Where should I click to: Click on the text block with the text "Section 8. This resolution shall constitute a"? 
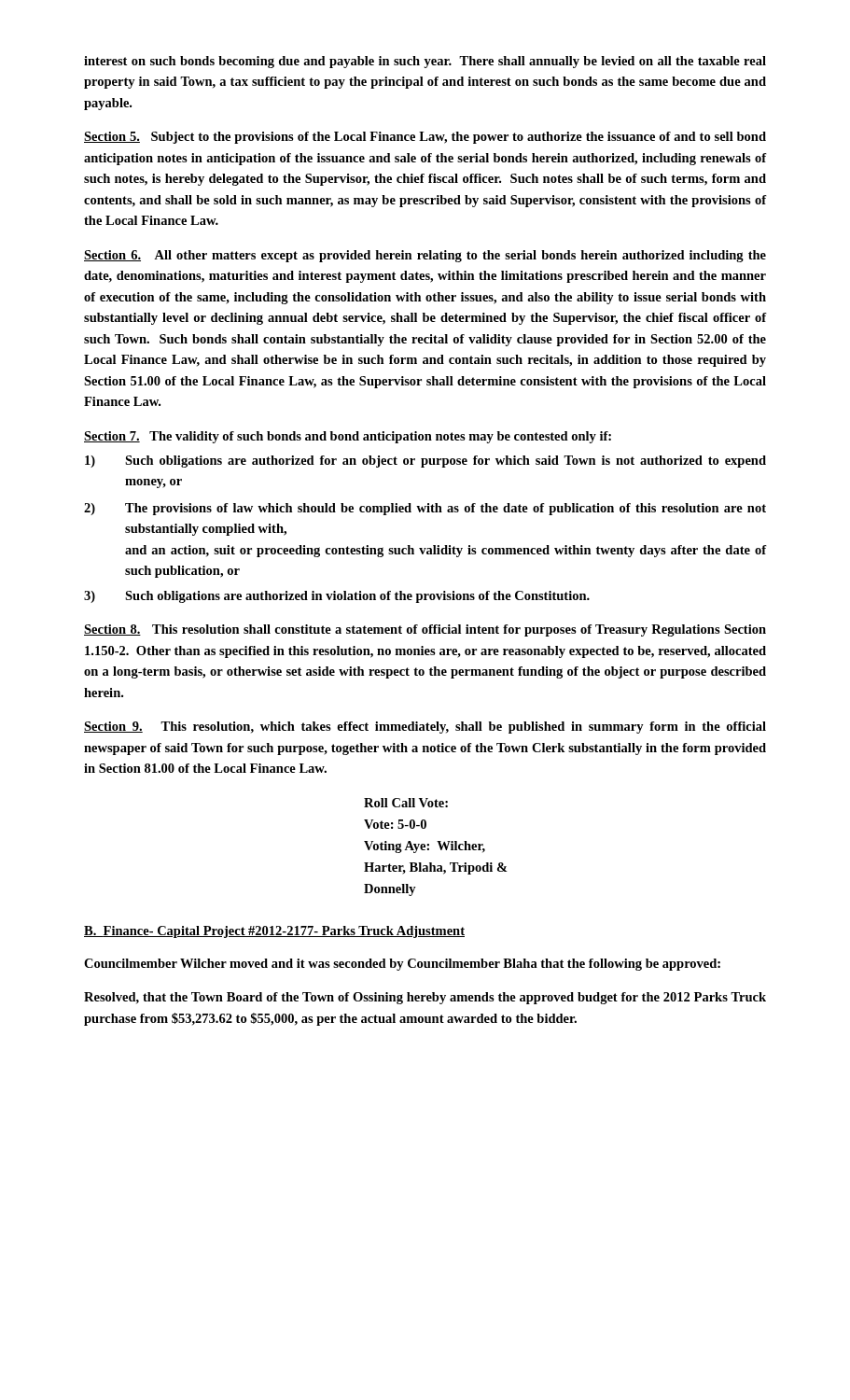point(425,661)
